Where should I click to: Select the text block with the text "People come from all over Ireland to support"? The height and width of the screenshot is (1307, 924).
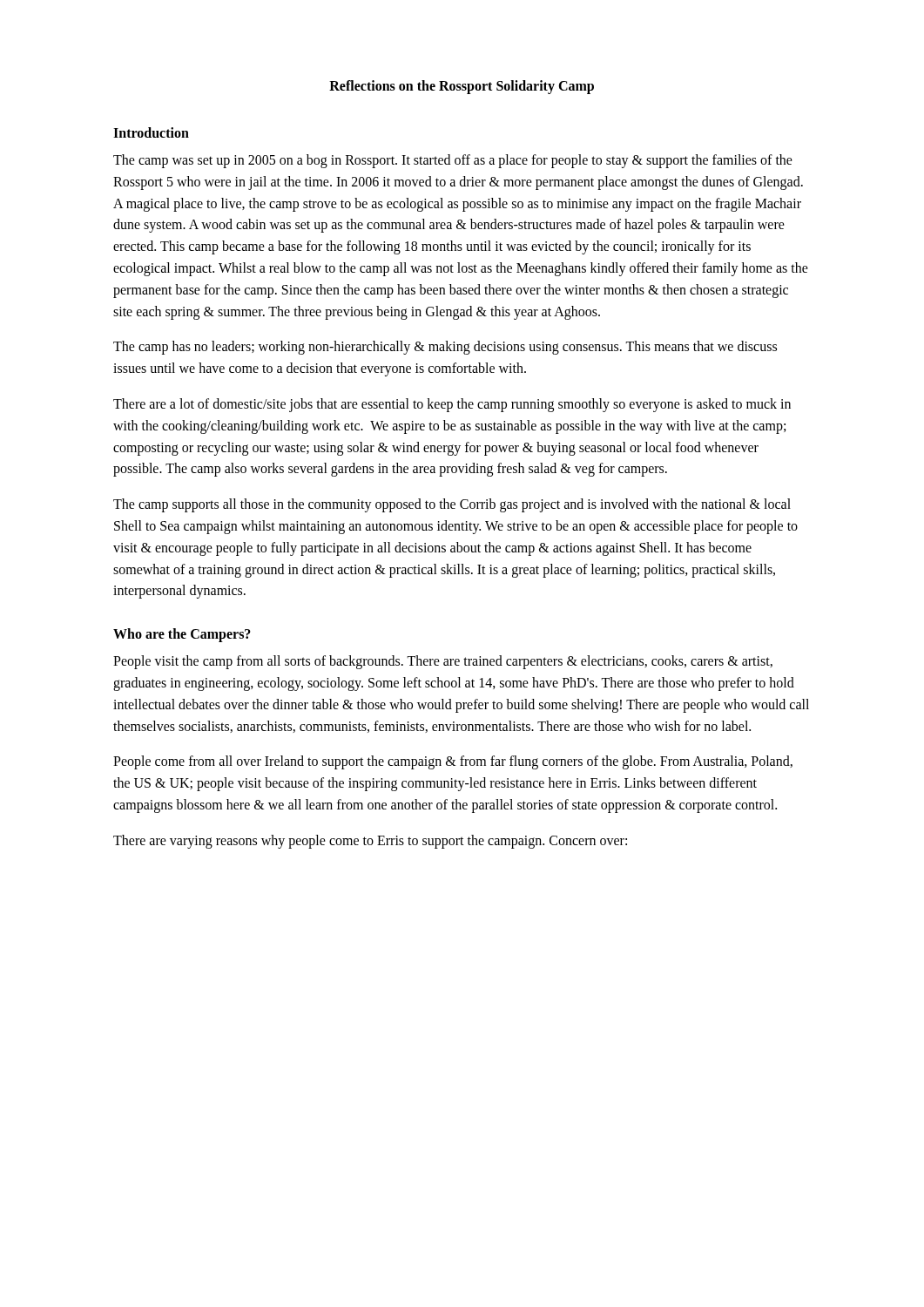pos(453,783)
